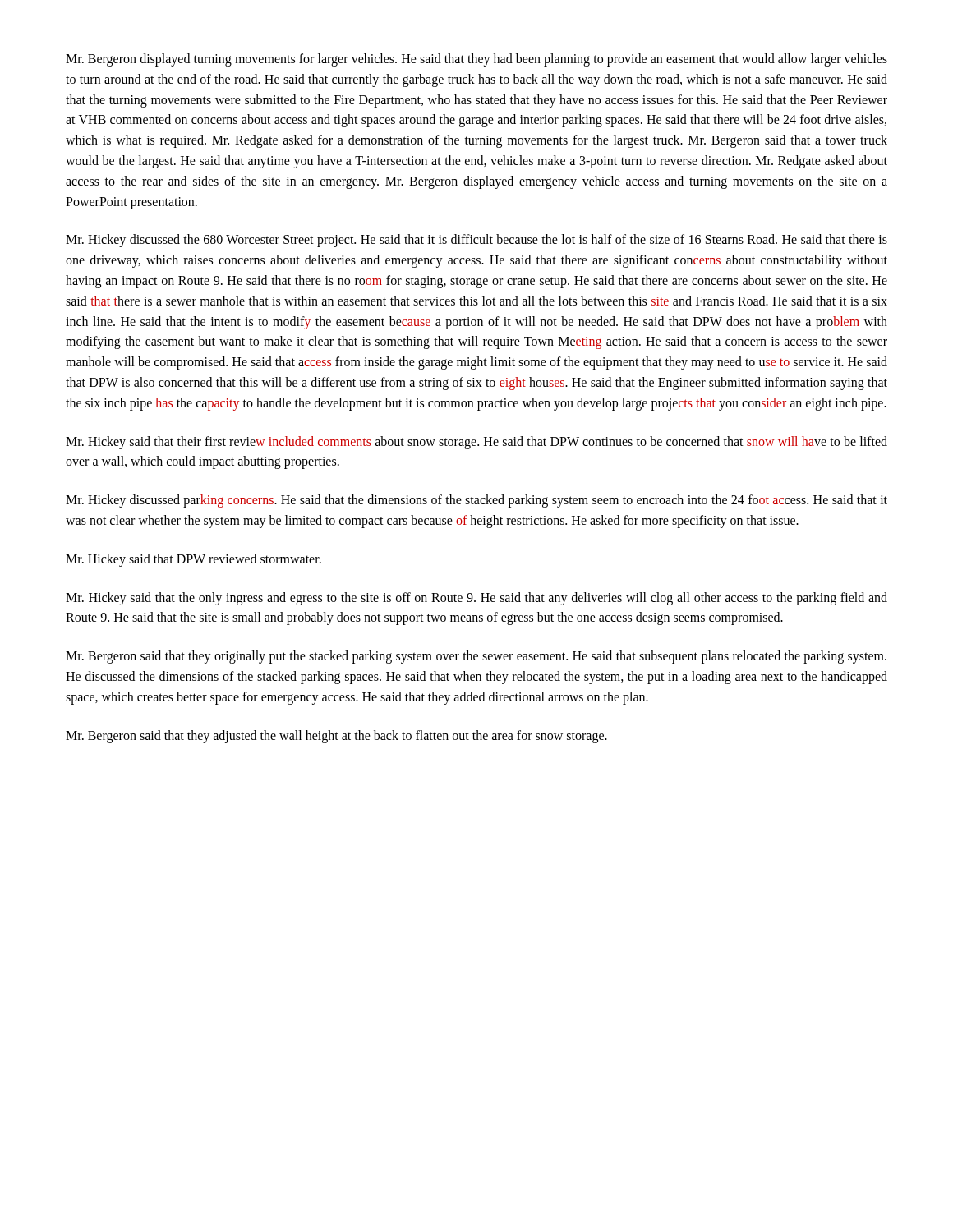Click on the element starting "Mr. Bergeron said that they adjusted"
The width and height of the screenshot is (953, 1232).
[337, 735]
